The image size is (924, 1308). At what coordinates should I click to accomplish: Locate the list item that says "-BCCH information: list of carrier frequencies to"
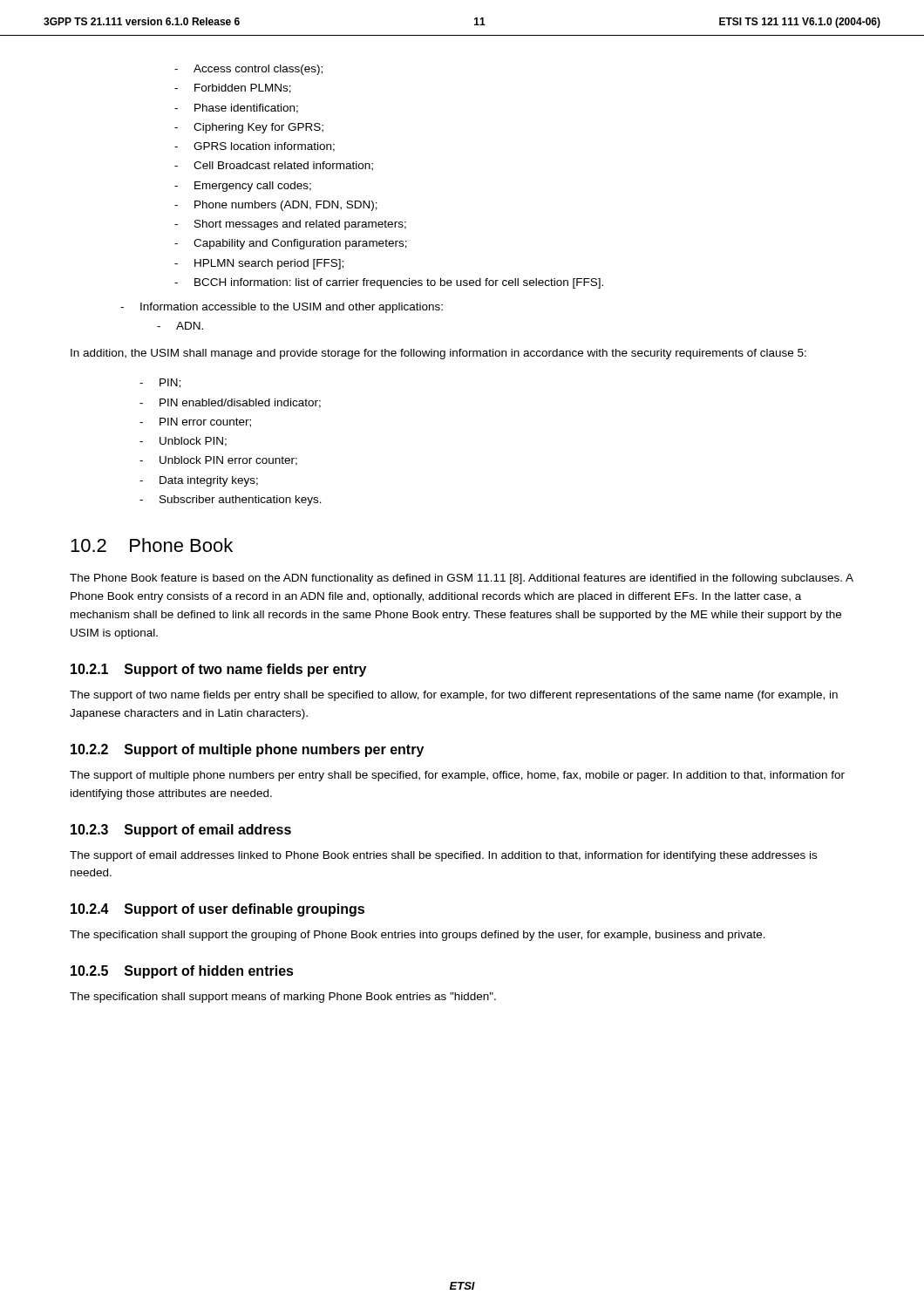click(389, 282)
